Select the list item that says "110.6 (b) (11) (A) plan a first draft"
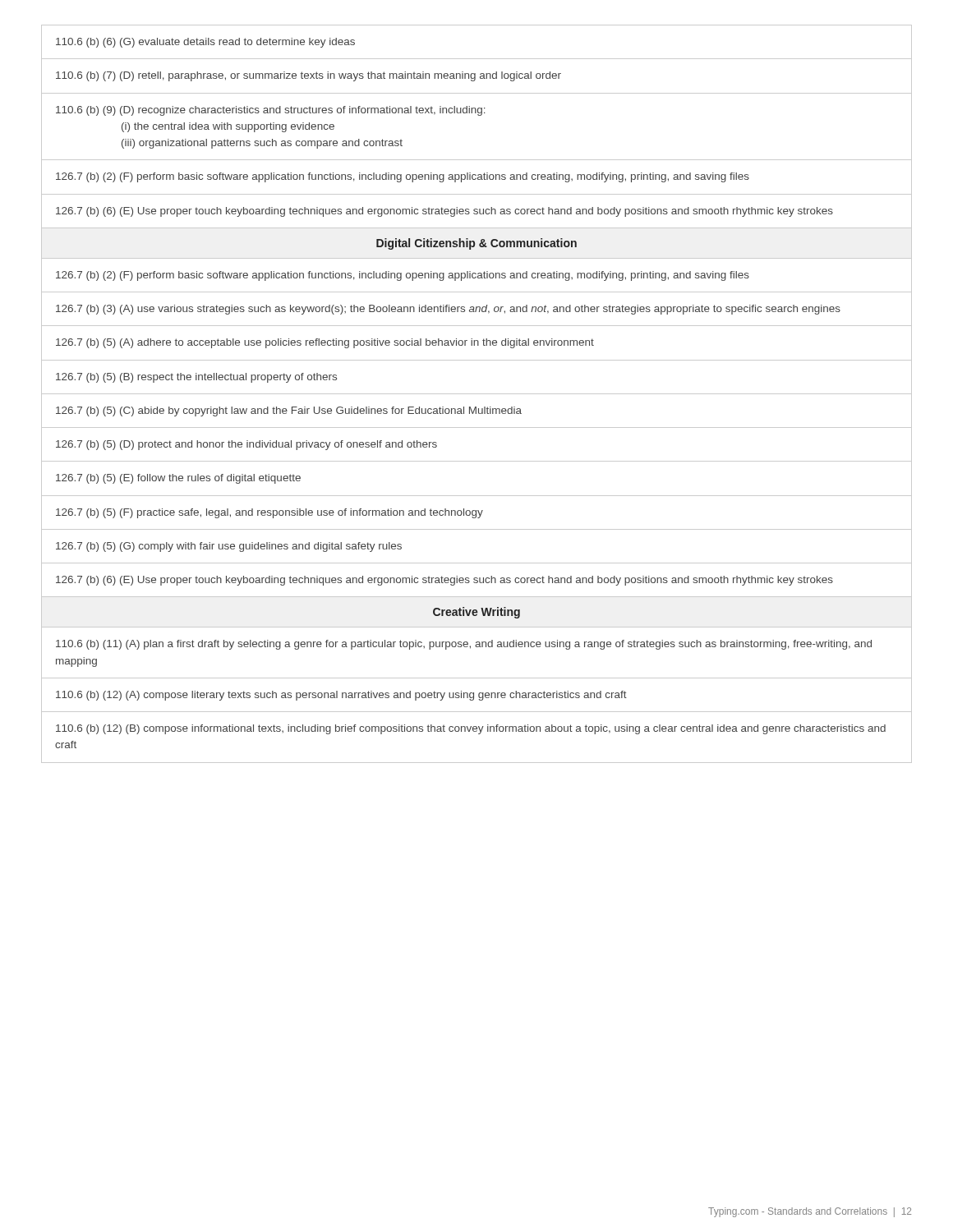The width and height of the screenshot is (953, 1232). click(x=464, y=652)
